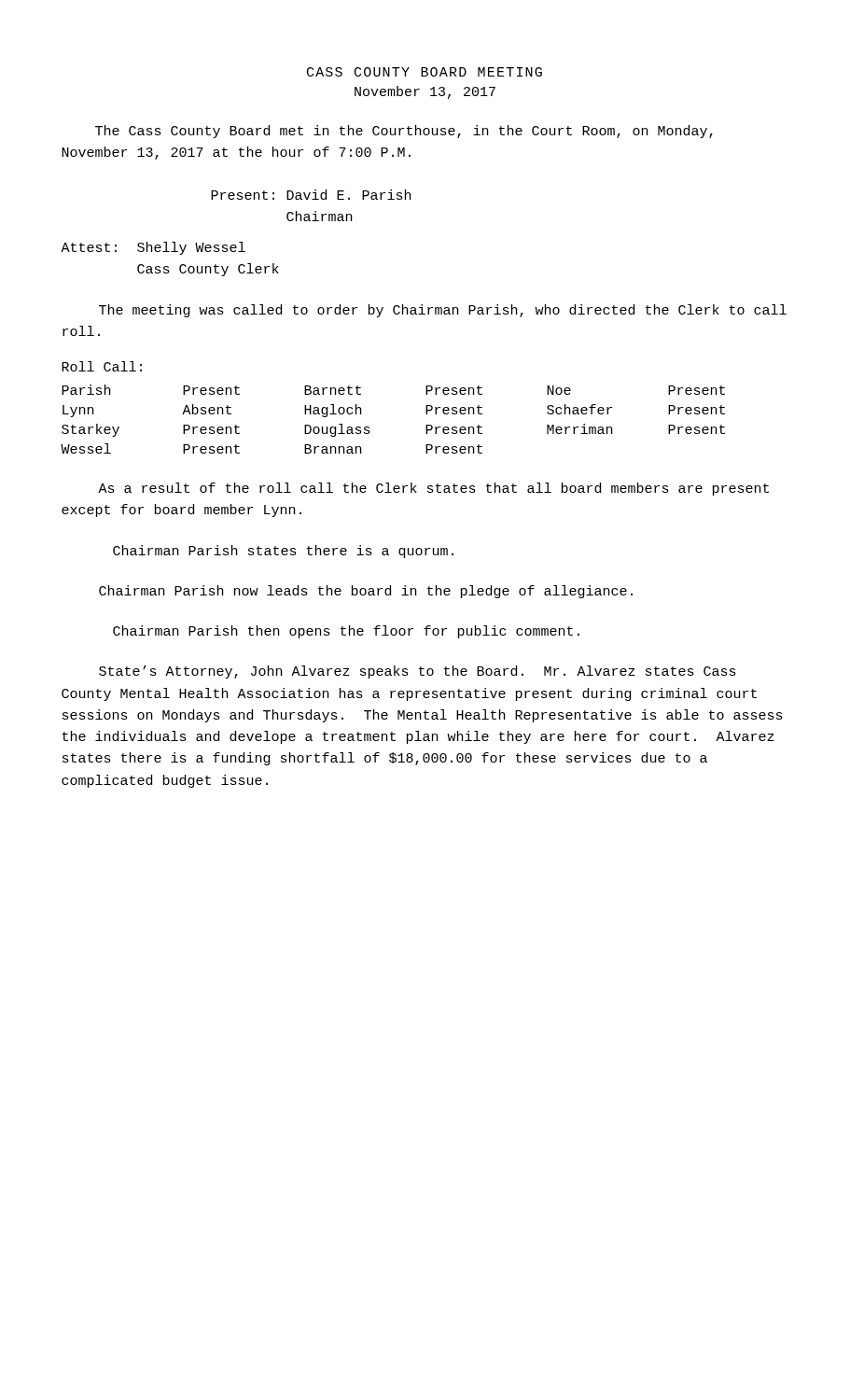
Task: Locate the block starting "As a result of the roll call the"
Action: tap(416, 500)
